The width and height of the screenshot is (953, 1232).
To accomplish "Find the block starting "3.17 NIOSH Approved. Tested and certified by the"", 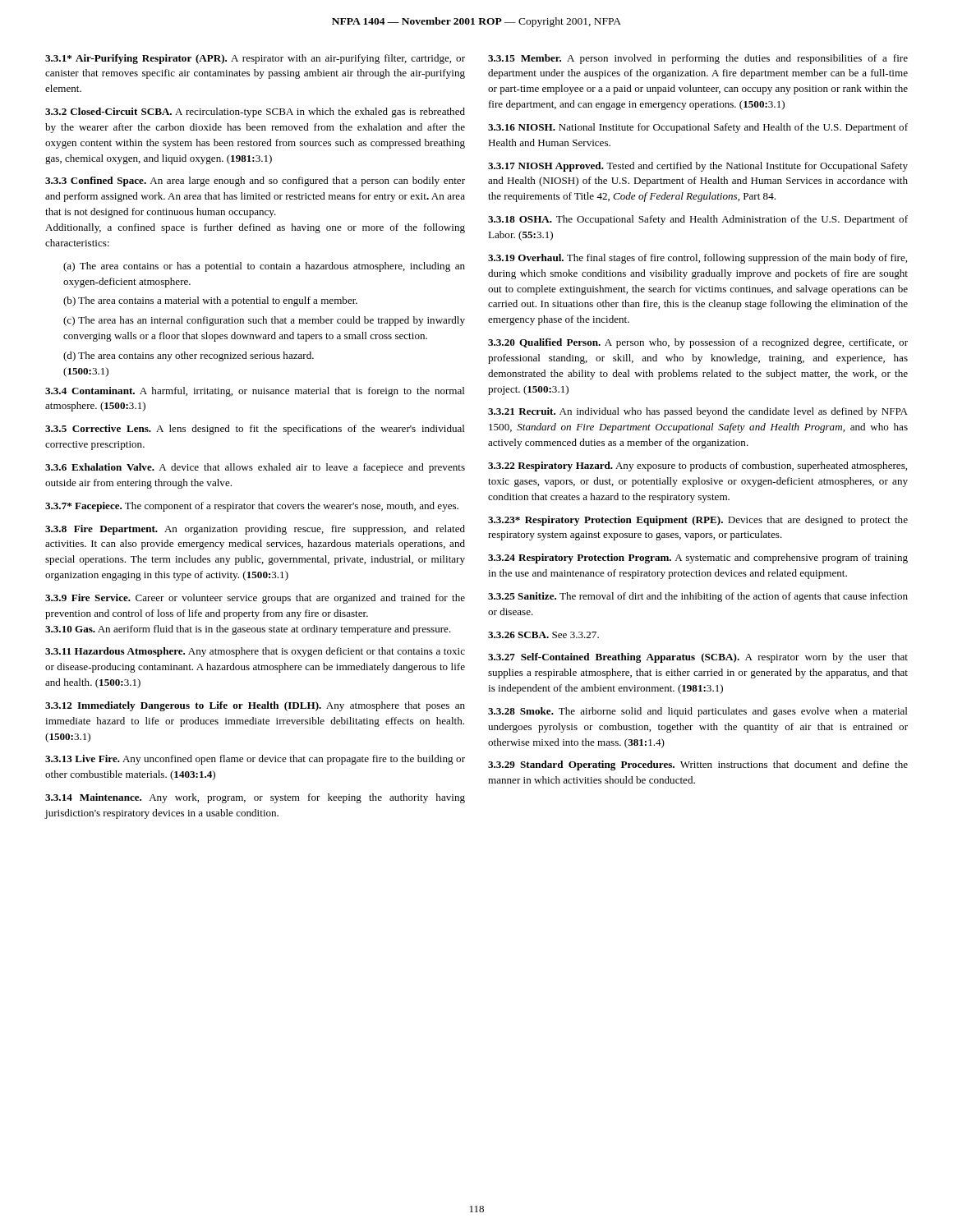I will pyautogui.click(x=698, y=181).
